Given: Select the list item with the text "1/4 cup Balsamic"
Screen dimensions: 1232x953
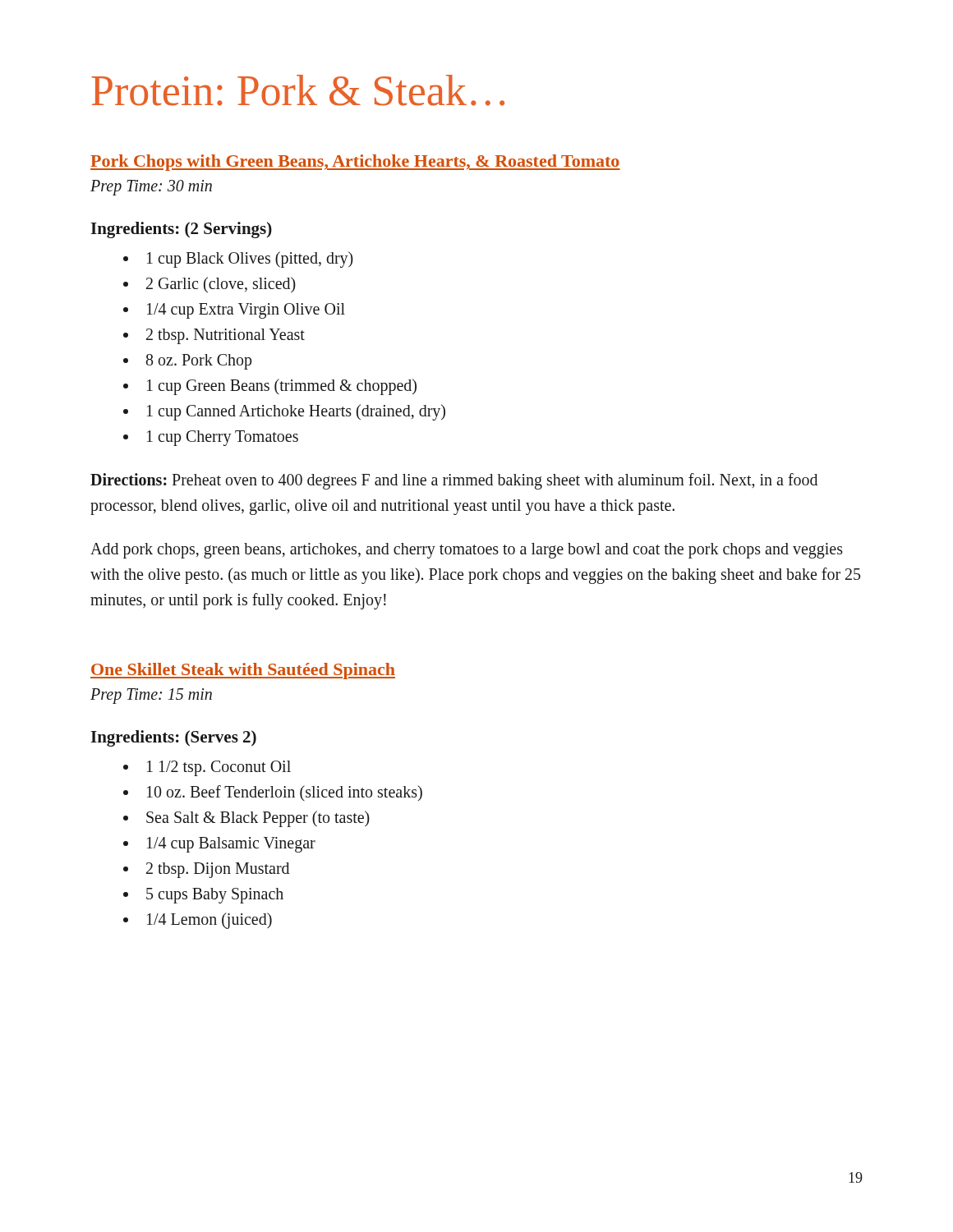Looking at the screenshot, I should 230,842.
